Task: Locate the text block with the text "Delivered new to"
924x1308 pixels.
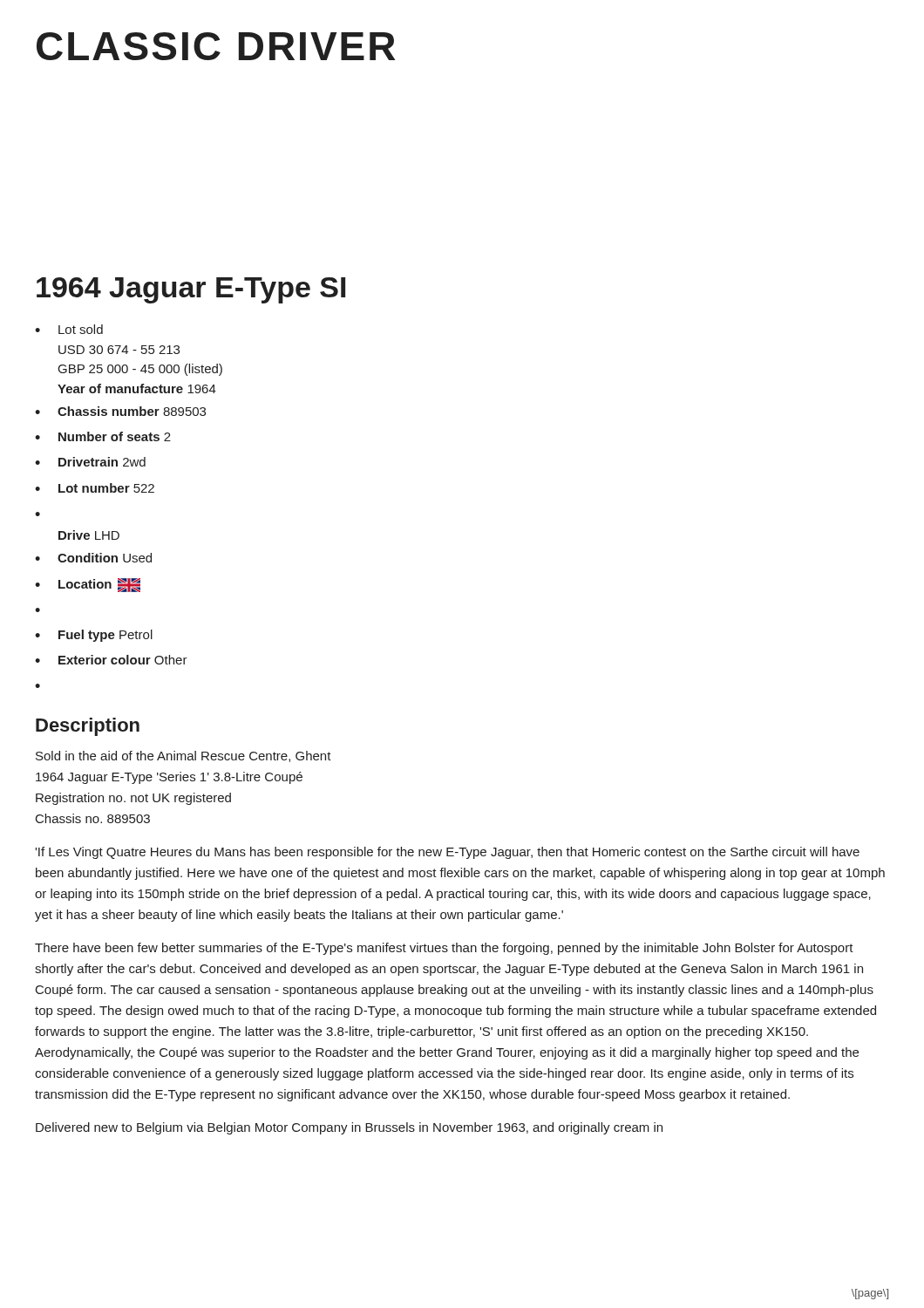Action: (349, 1127)
